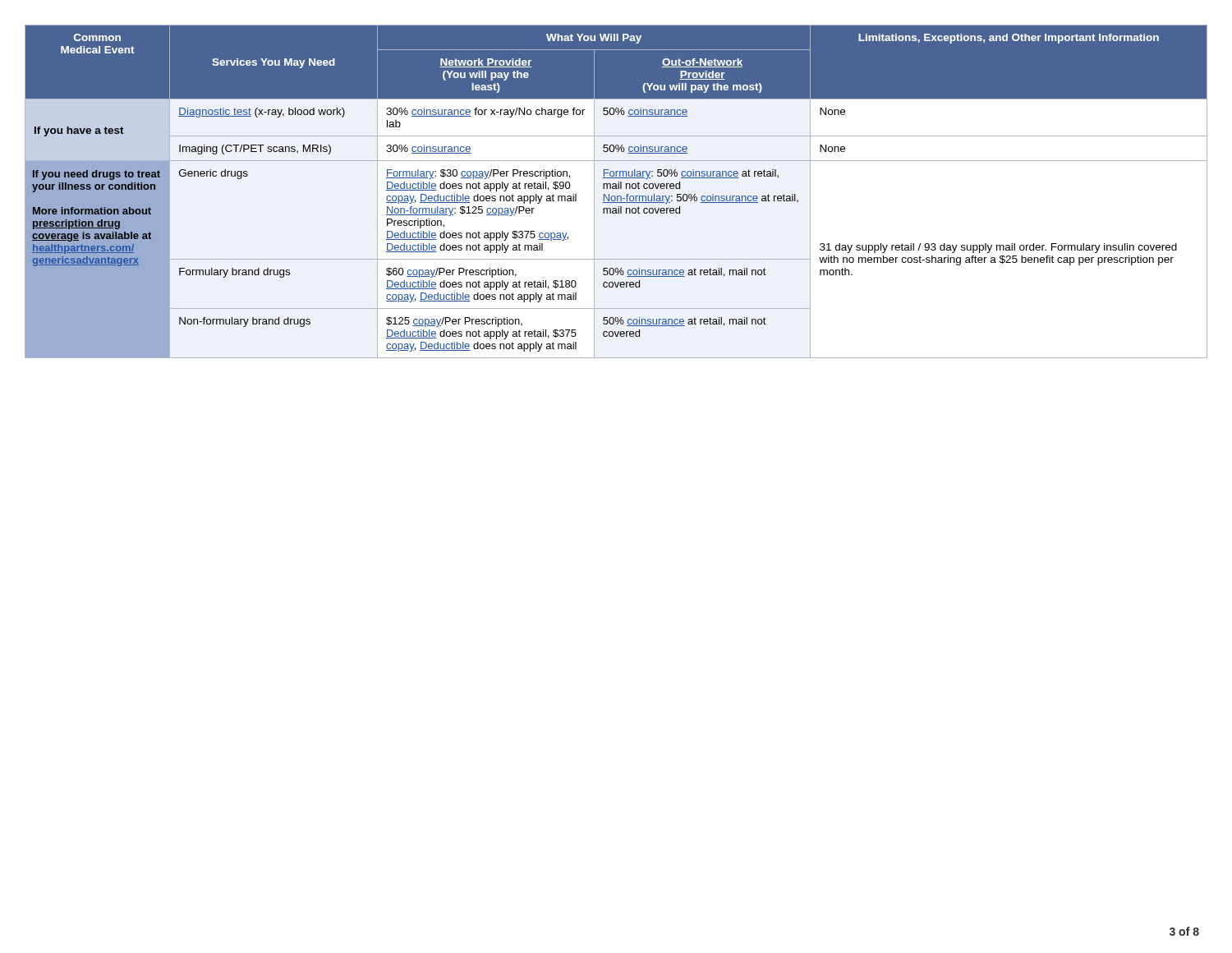The height and width of the screenshot is (953, 1232).
Task: Select the table that reads "50% coinsurance at"
Action: pos(616,191)
